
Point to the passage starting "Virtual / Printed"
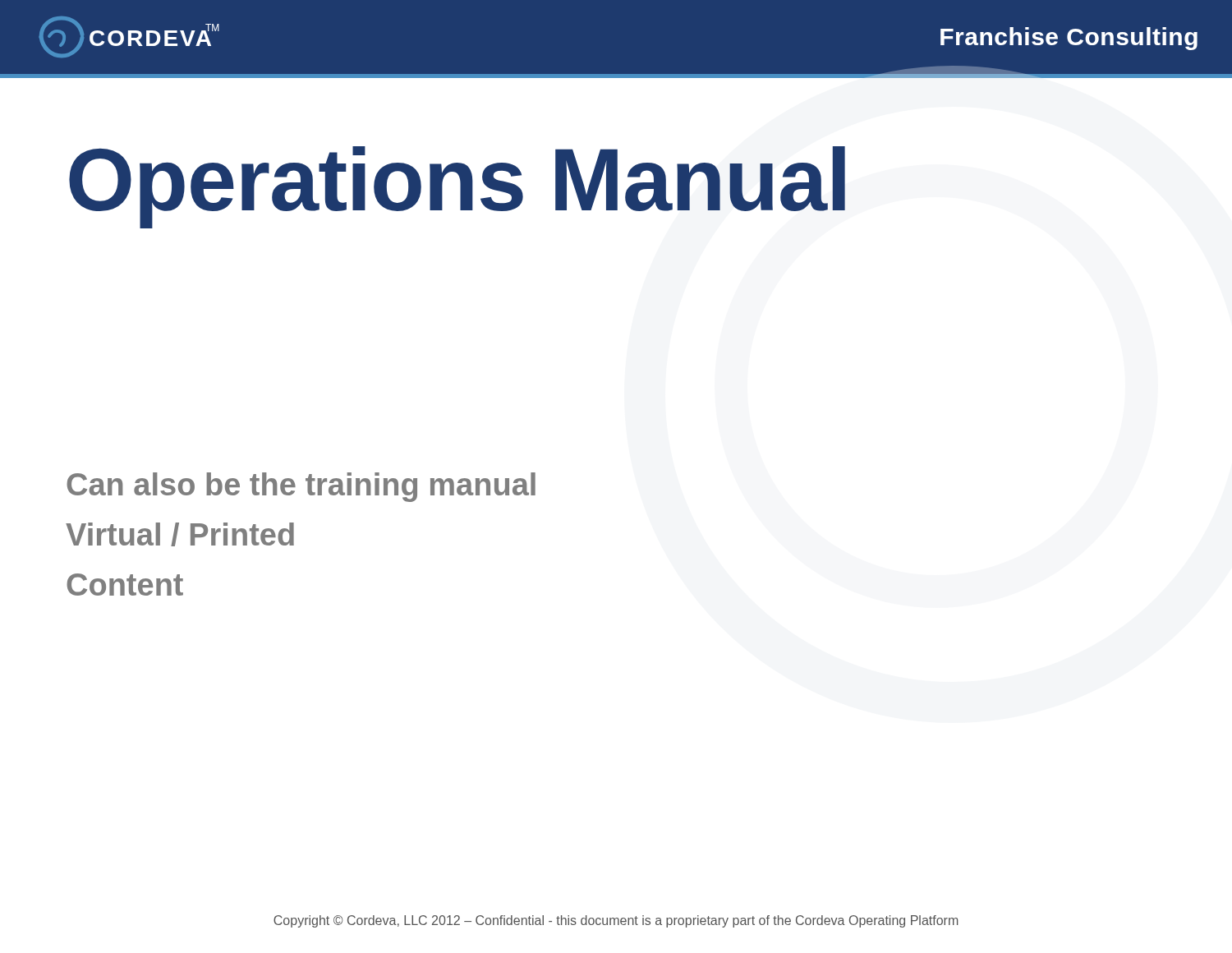click(x=181, y=535)
